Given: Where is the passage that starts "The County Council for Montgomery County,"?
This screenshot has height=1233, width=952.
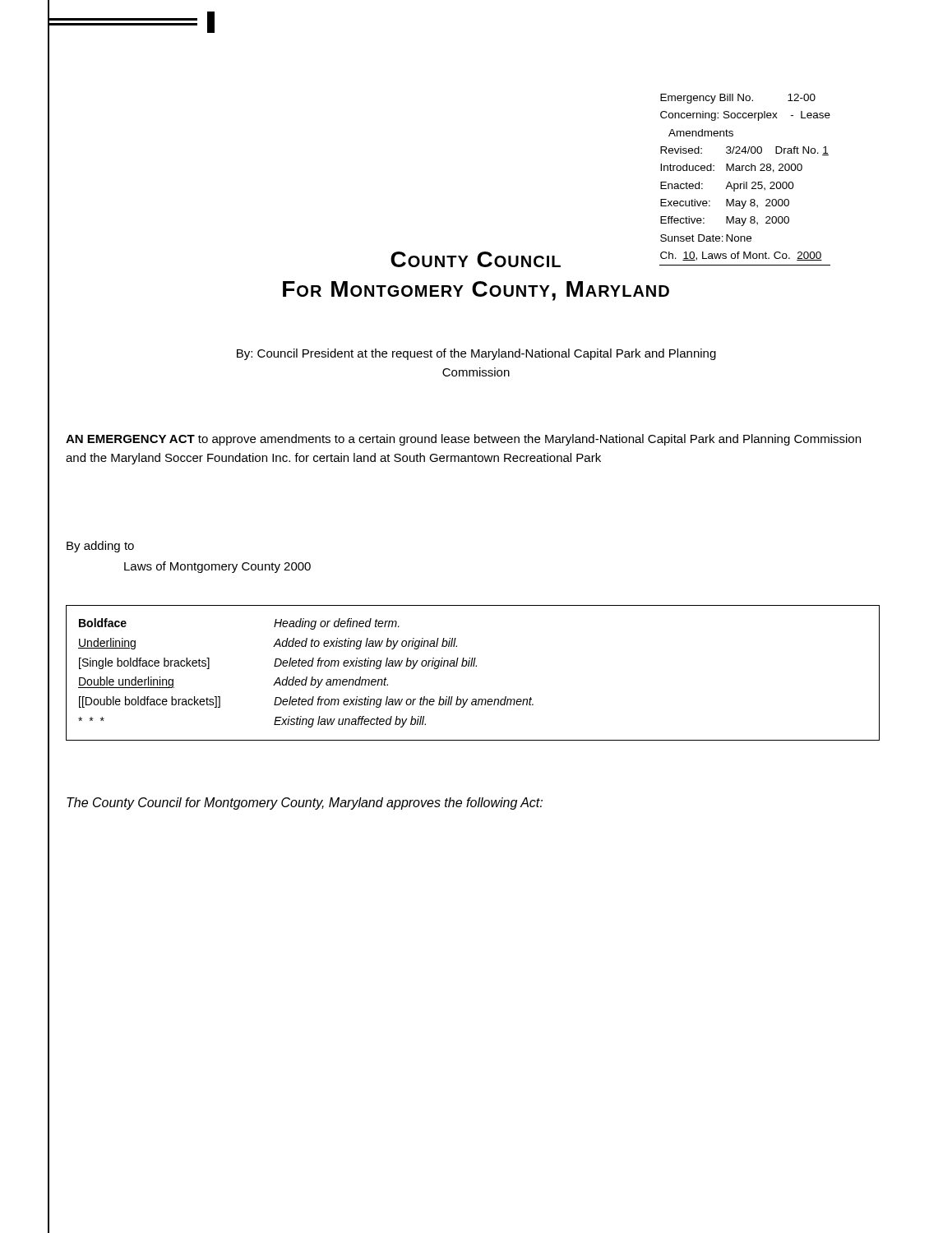Looking at the screenshot, I should 304,803.
